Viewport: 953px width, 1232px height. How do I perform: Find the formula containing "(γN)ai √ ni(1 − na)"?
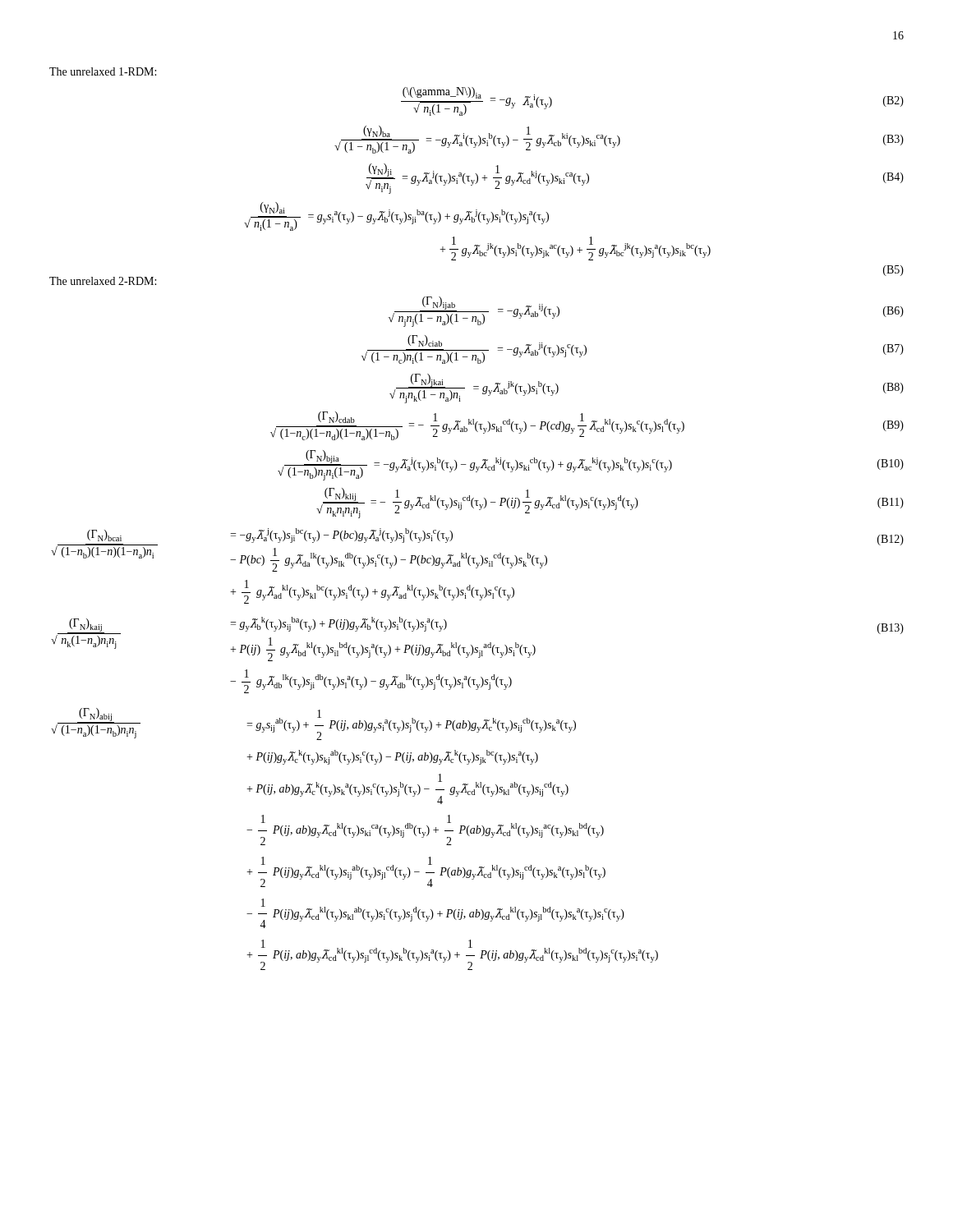coord(476,232)
